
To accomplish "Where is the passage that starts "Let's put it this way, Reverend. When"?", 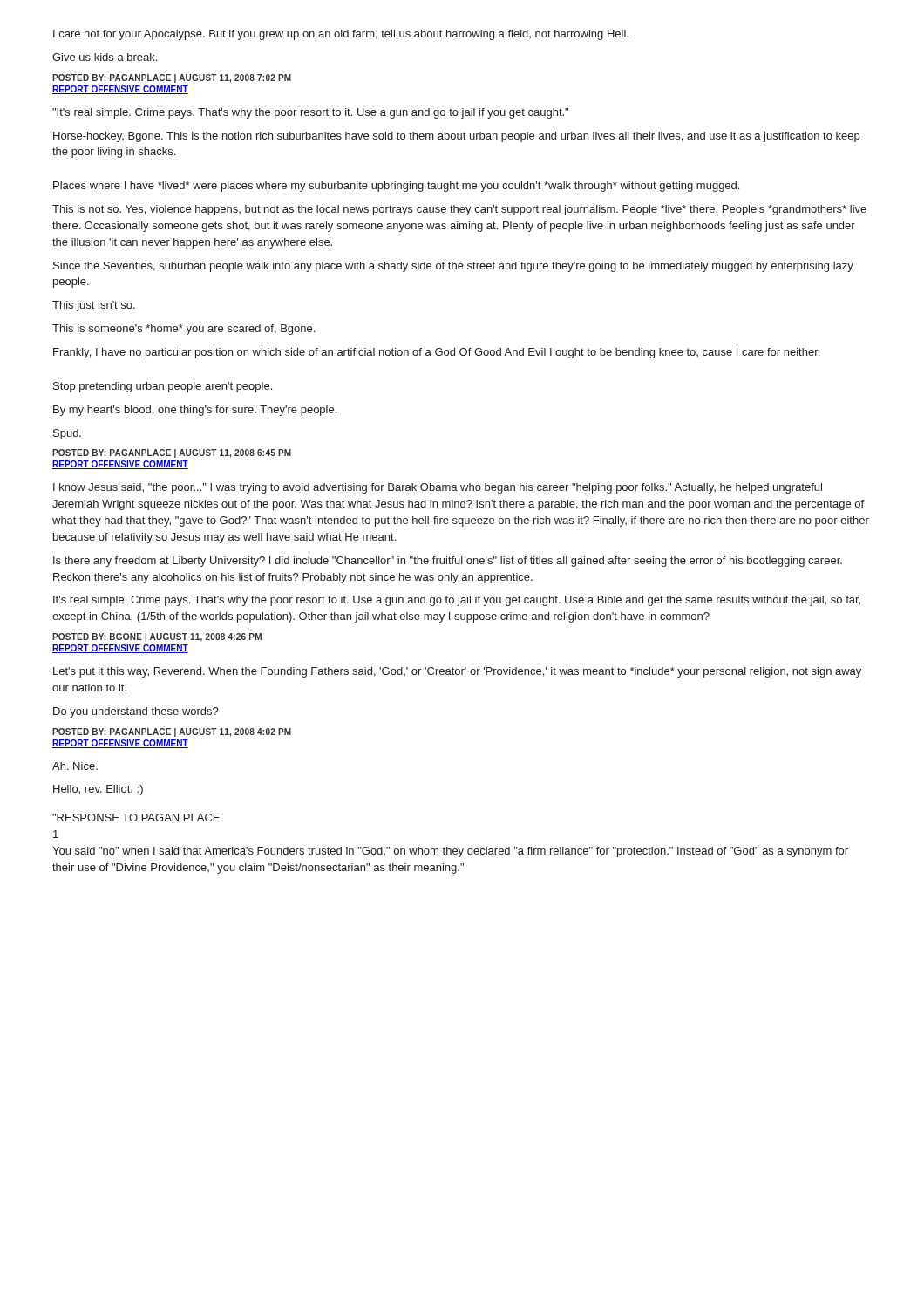I will (462, 680).
